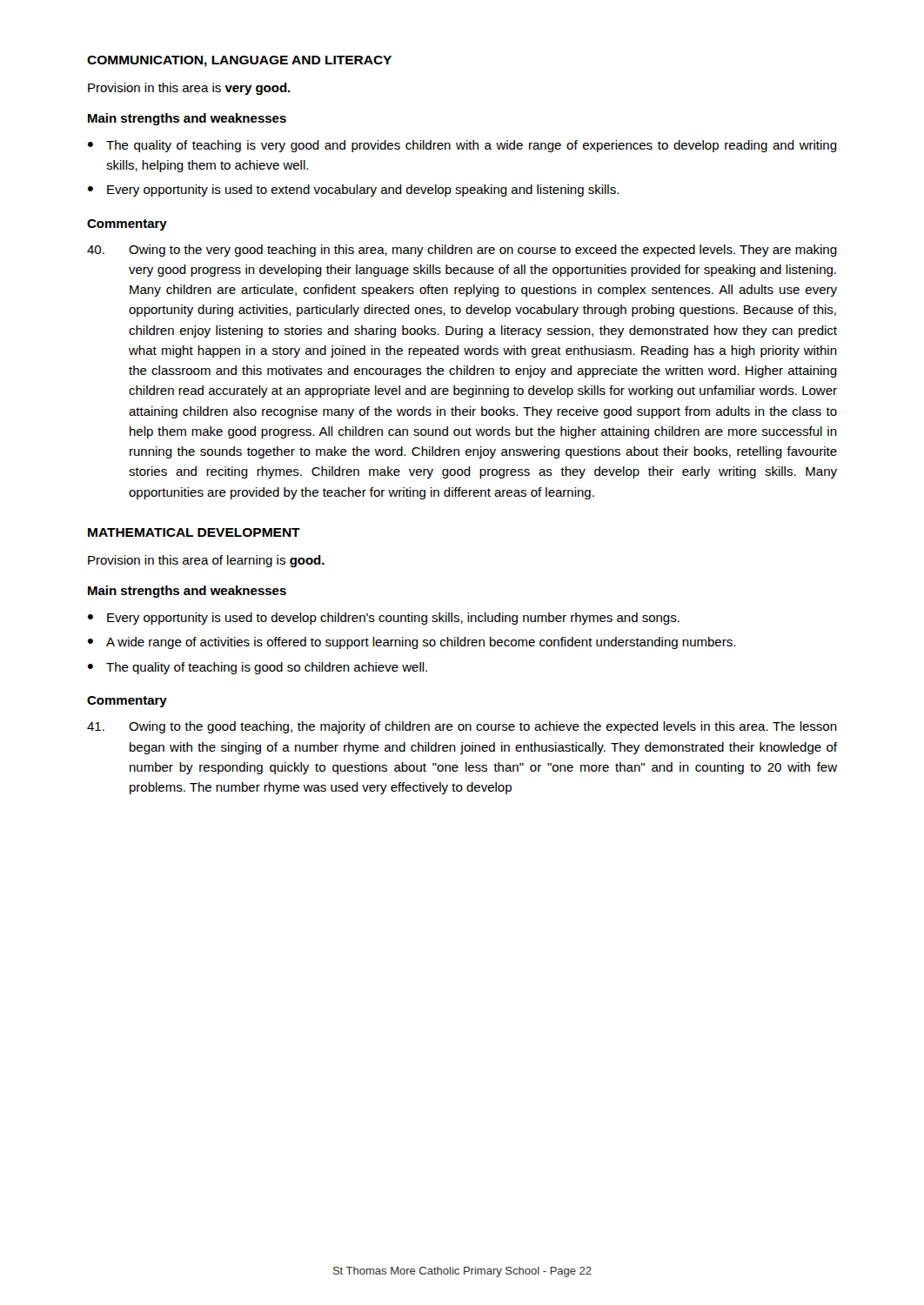Select the list item that reads "• The quality of teaching is very"

click(462, 155)
